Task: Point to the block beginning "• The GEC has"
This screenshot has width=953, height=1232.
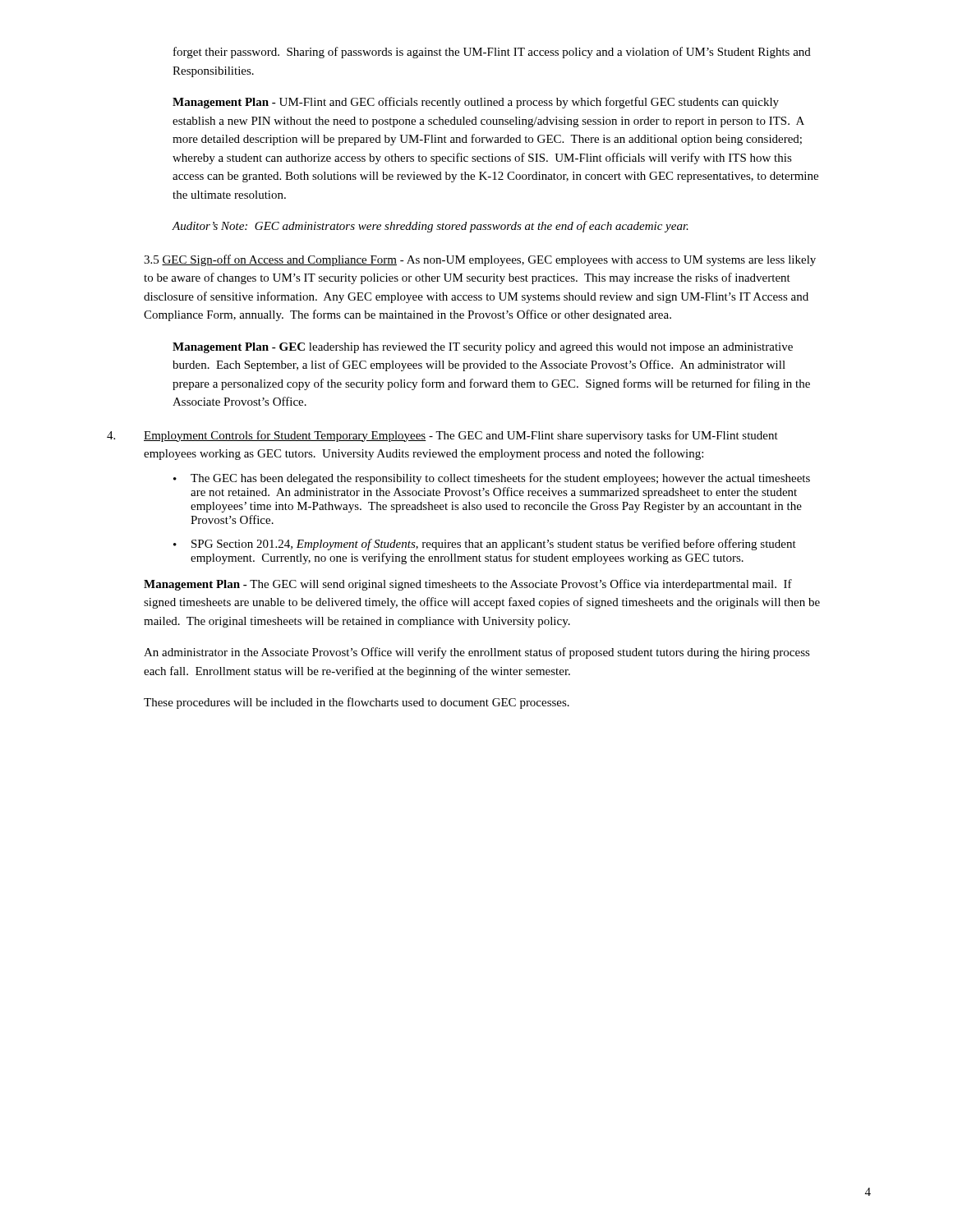Action: coord(497,499)
